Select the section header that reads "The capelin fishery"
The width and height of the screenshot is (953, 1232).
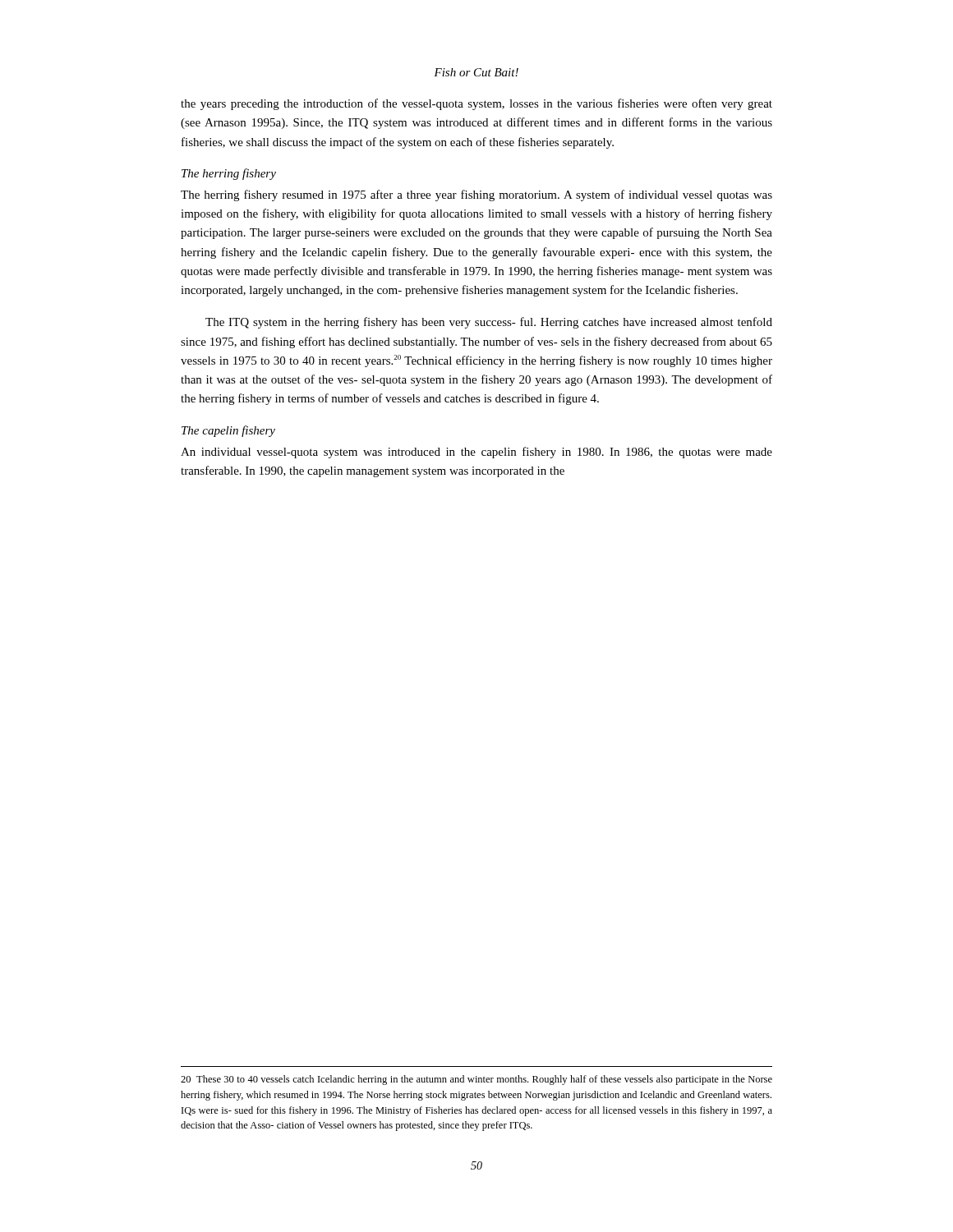pyautogui.click(x=228, y=430)
